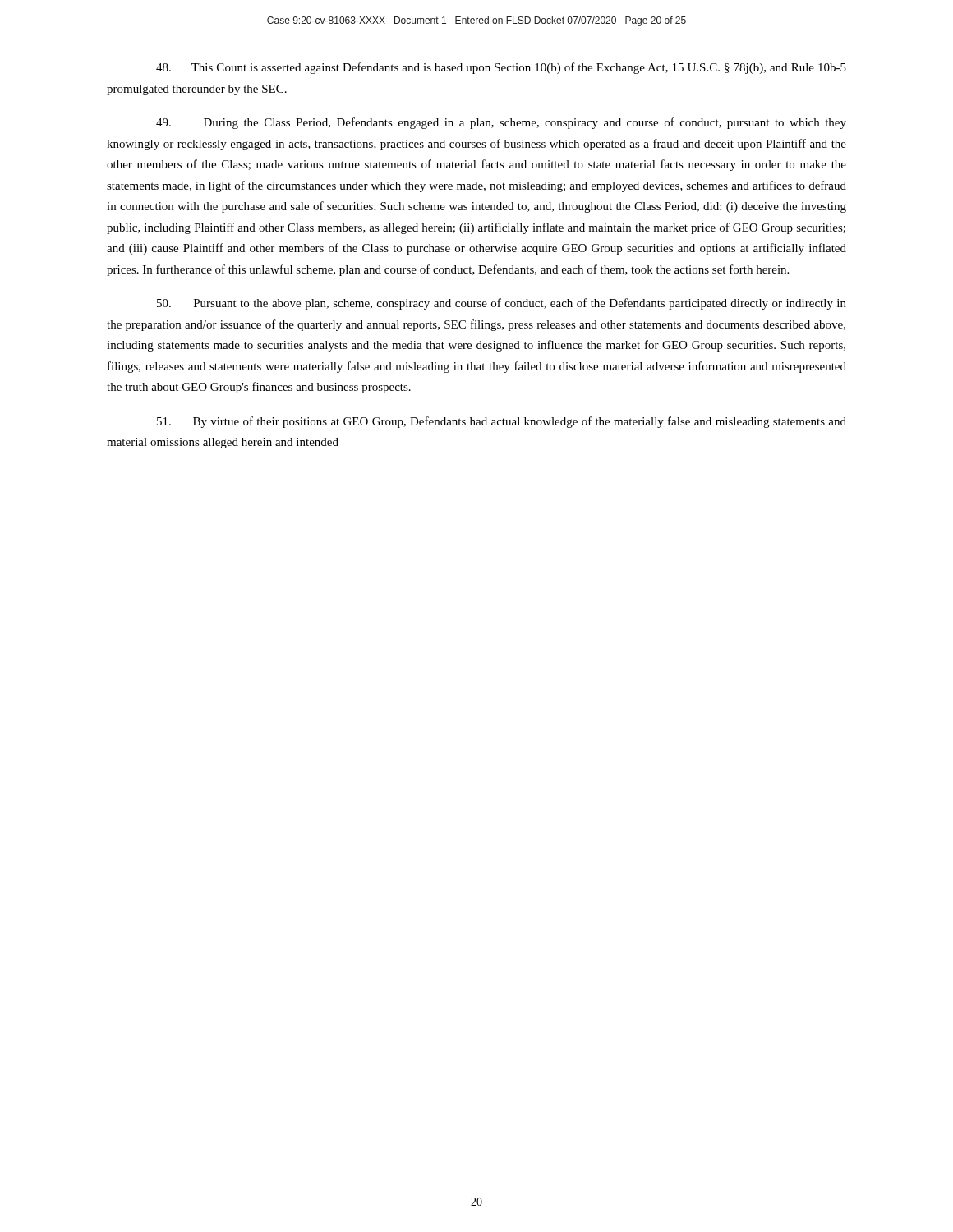Click on the text block containing "By virtue of their positions"
The width and height of the screenshot is (953, 1232).
point(476,431)
